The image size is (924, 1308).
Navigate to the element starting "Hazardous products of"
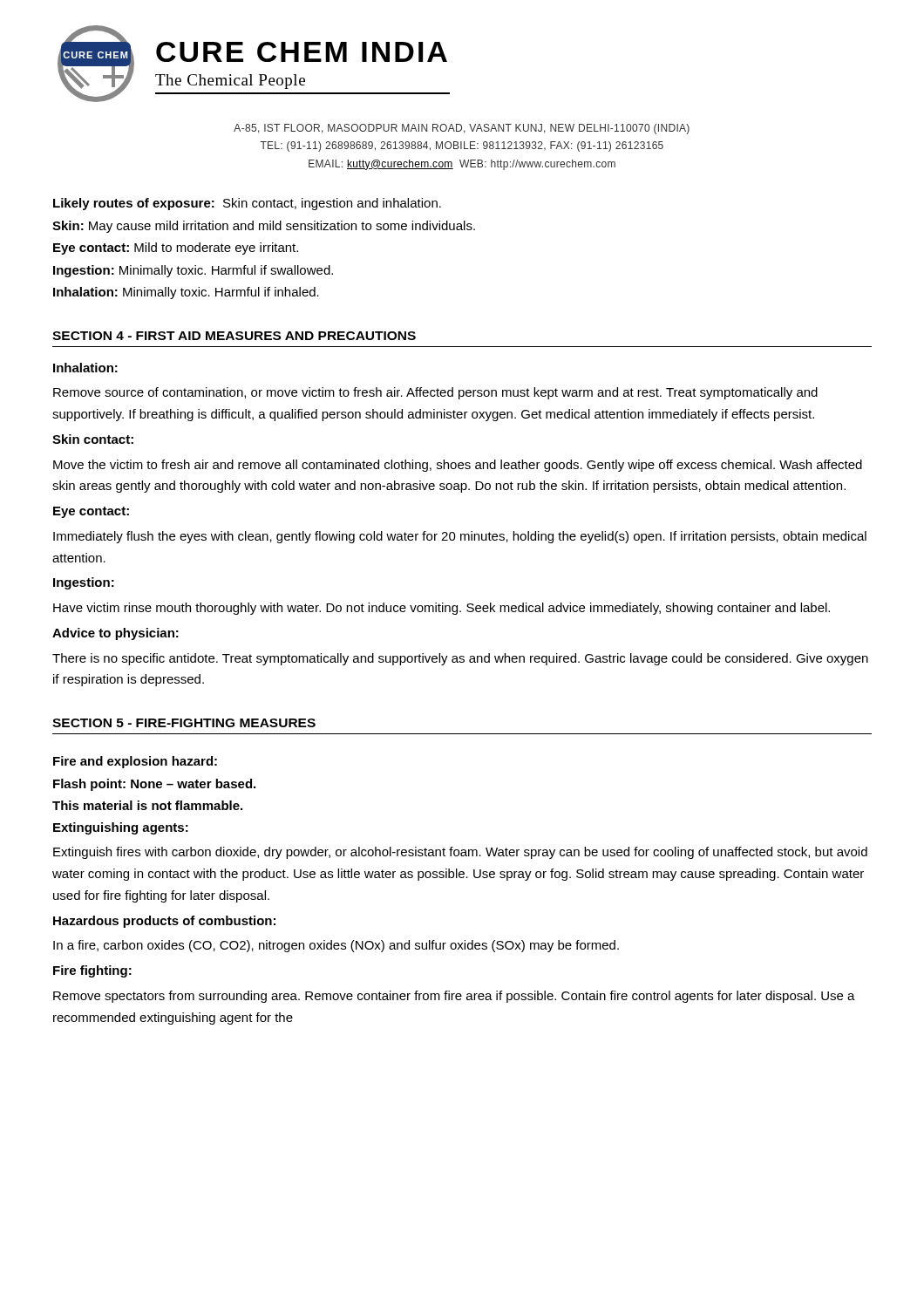pos(462,933)
